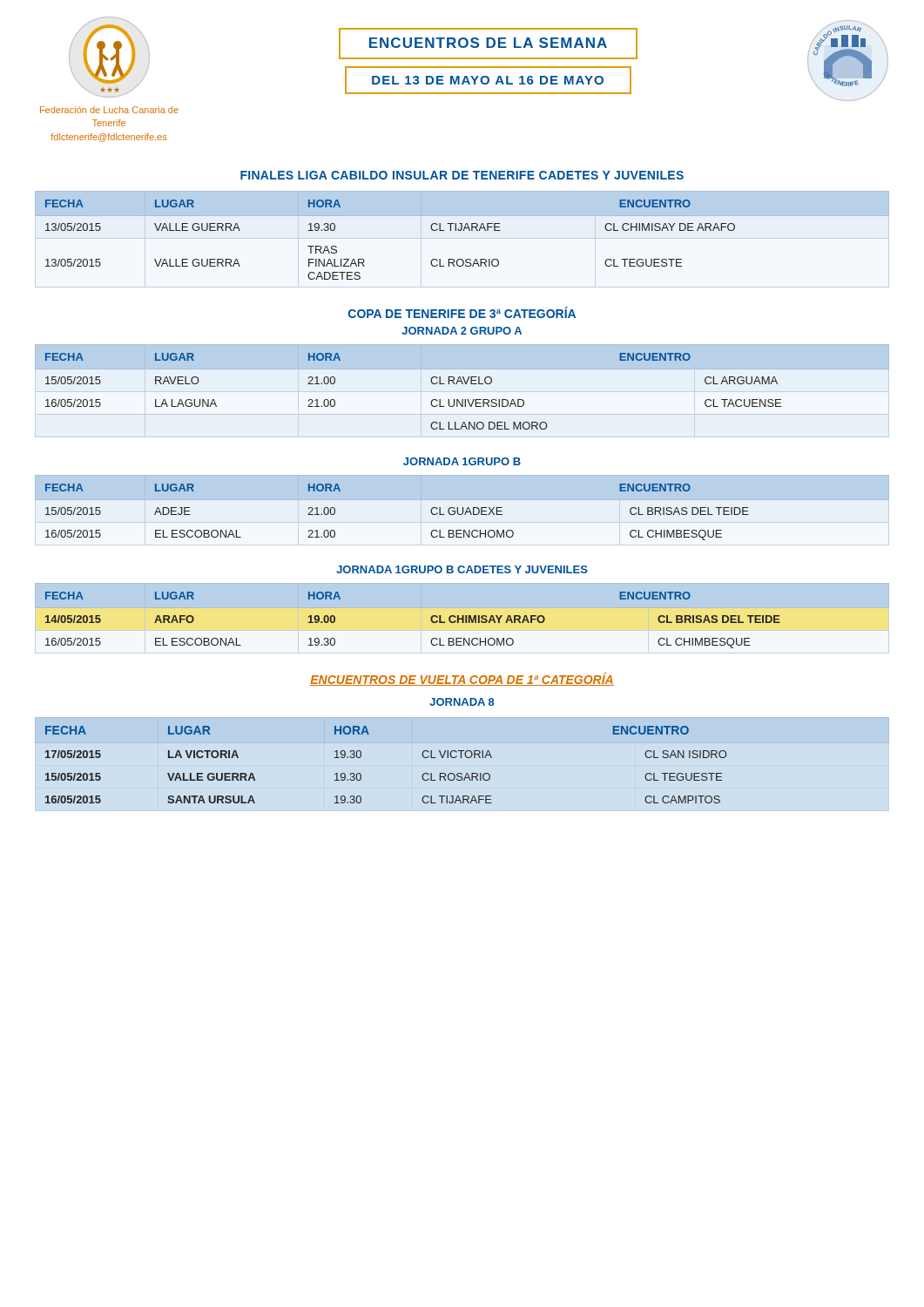Select the section header that reads "JORNADA 2 GRUPO A"
The height and width of the screenshot is (1307, 924).
[x=462, y=331]
